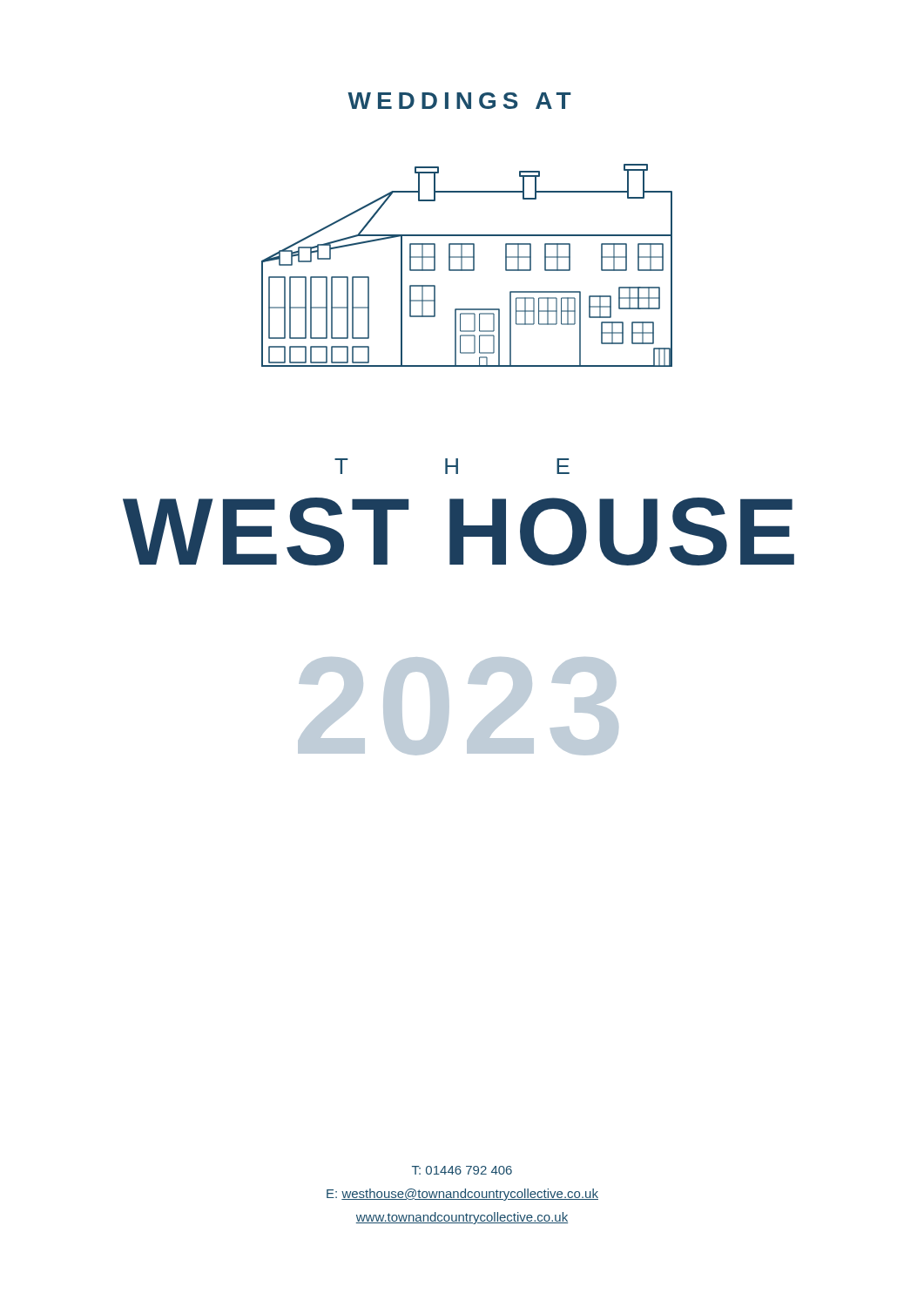The width and height of the screenshot is (924, 1307).
Task: Find "WEDDINGS AT" on this page
Action: pyautogui.click(x=462, y=101)
